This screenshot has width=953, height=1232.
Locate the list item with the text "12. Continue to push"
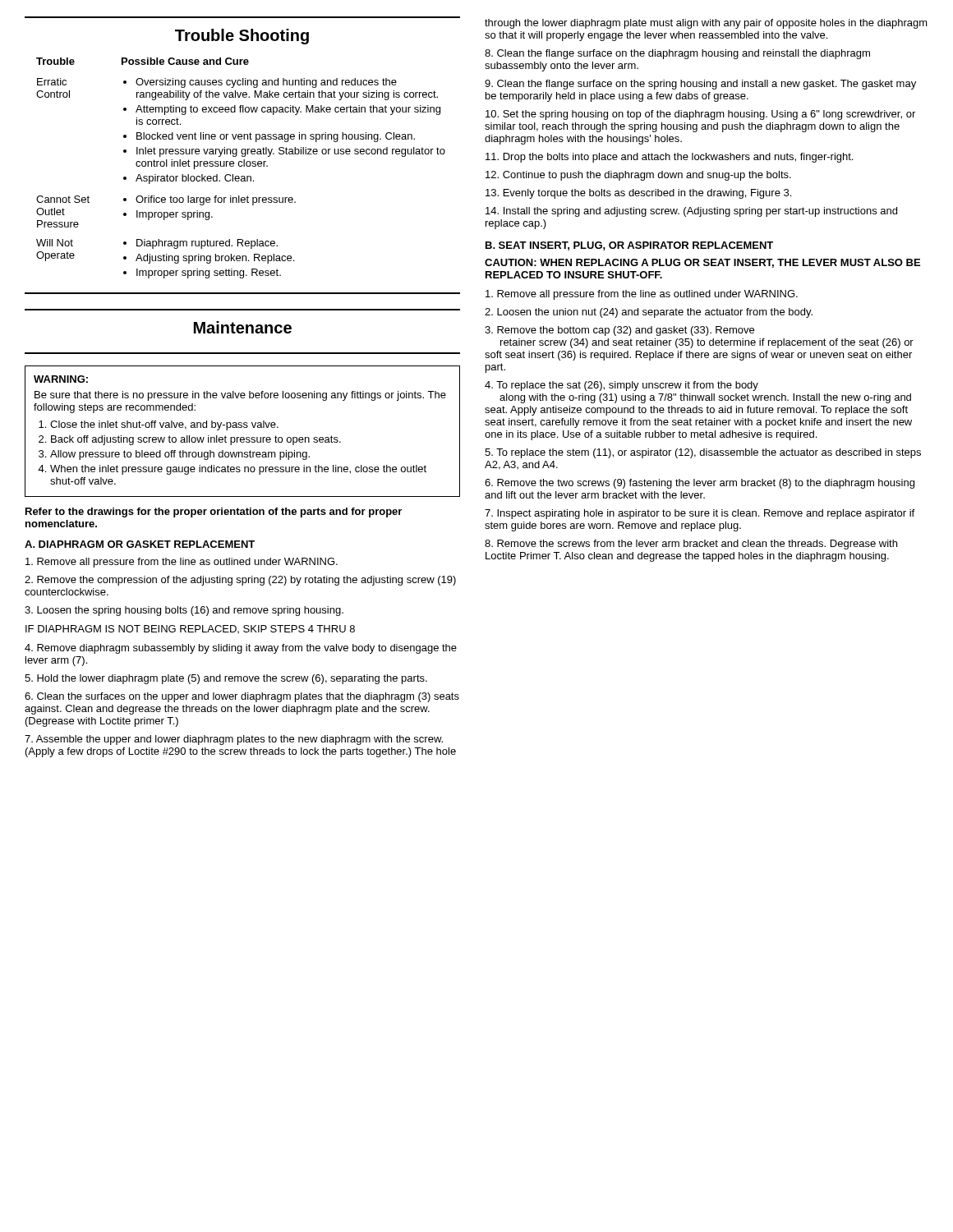[x=638, y=175]
